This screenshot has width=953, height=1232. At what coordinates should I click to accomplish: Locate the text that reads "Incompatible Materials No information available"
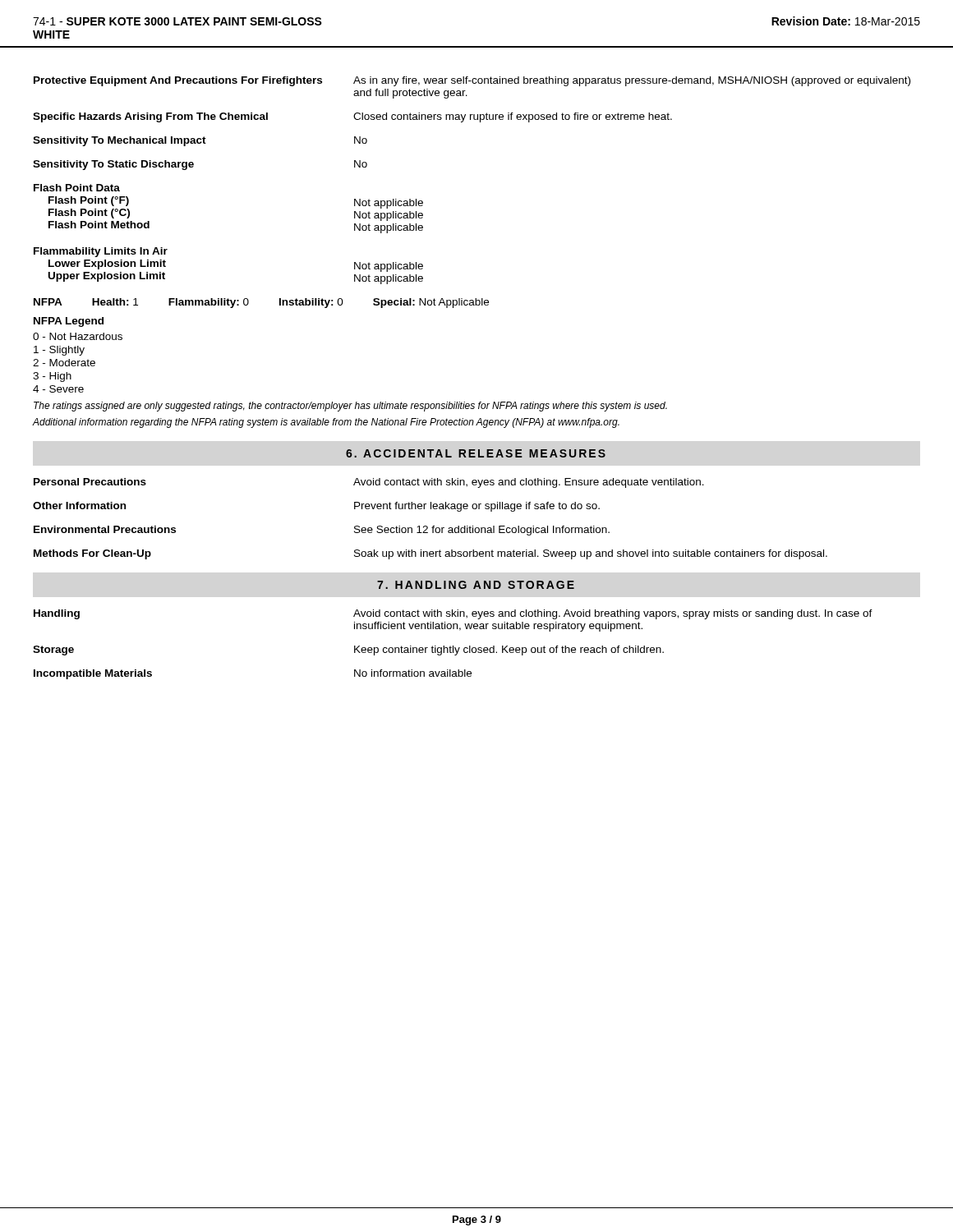(x=476, y=673)
